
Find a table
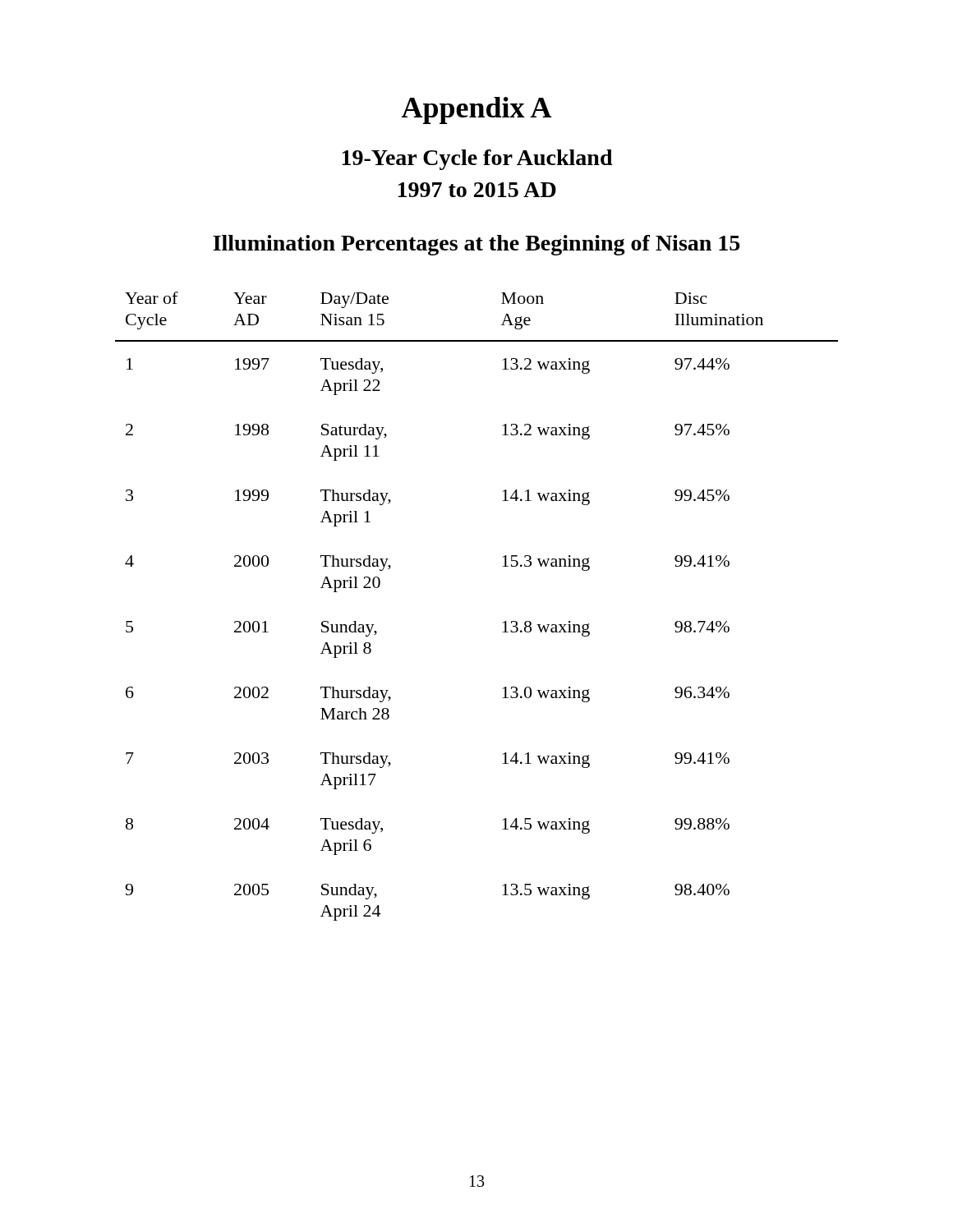(x=476, y=607)
